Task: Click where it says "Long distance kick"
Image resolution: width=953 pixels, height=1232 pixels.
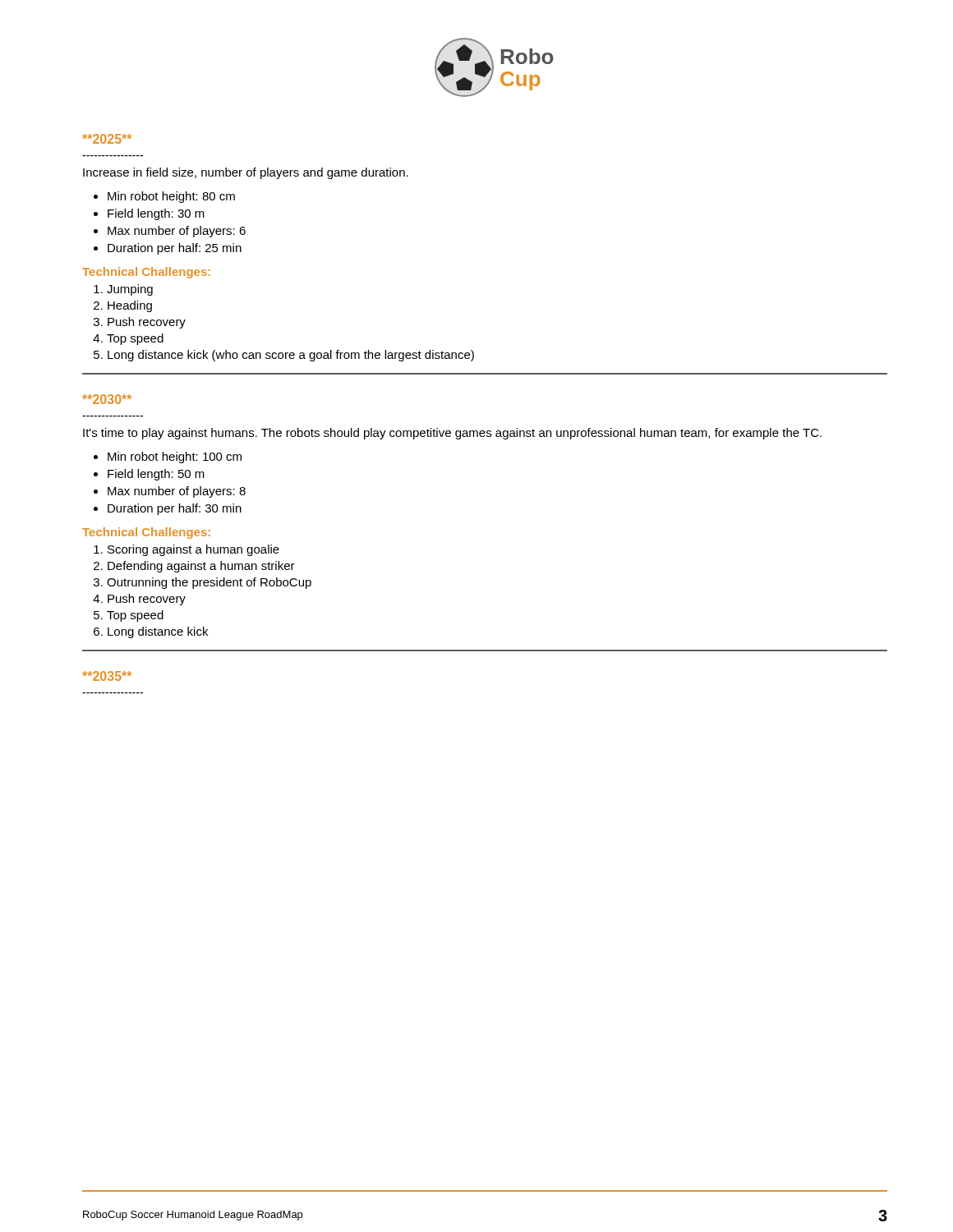Action: [158, 631]
